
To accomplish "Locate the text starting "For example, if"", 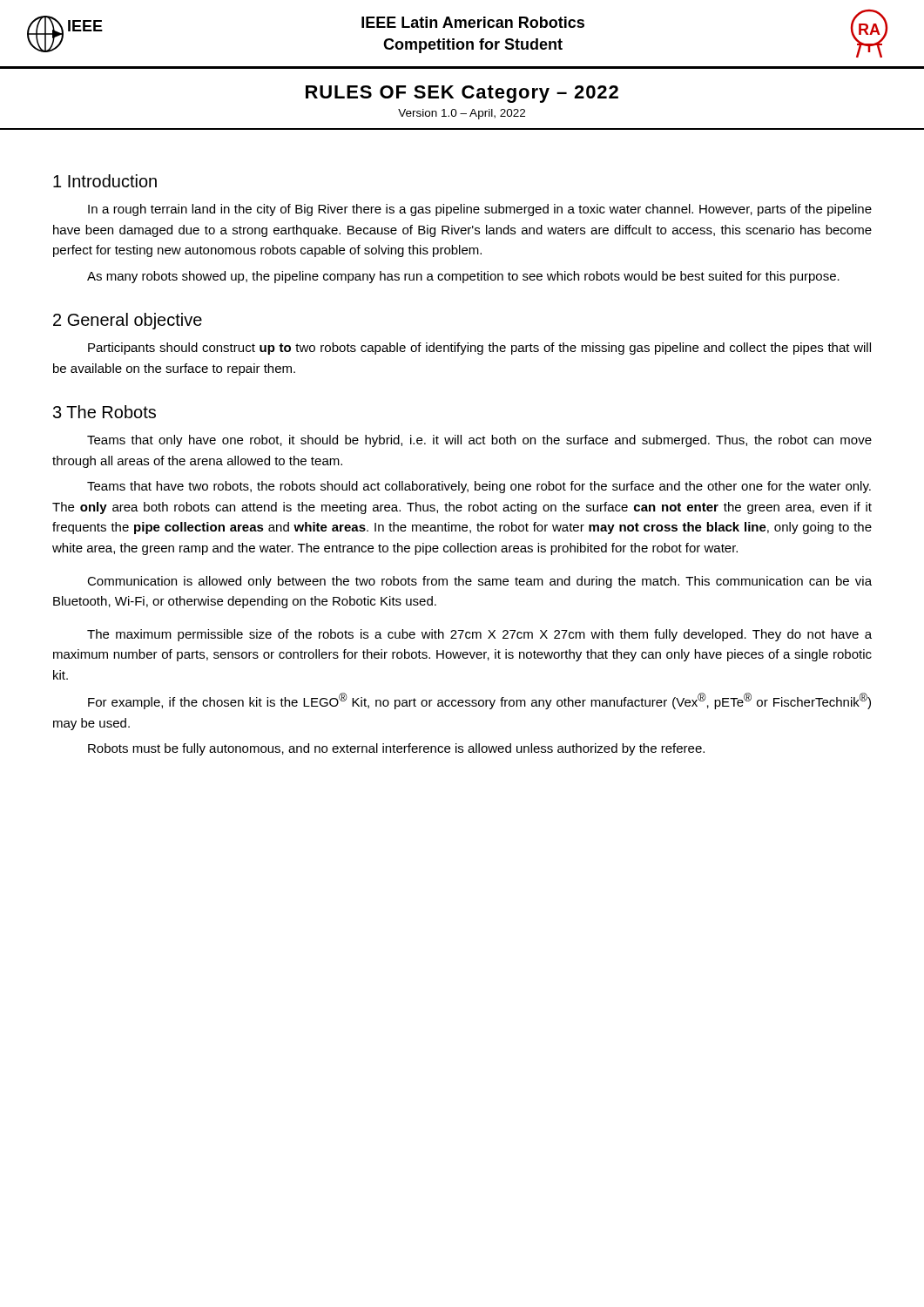I will pyautogui.click(x=462, y=711).
